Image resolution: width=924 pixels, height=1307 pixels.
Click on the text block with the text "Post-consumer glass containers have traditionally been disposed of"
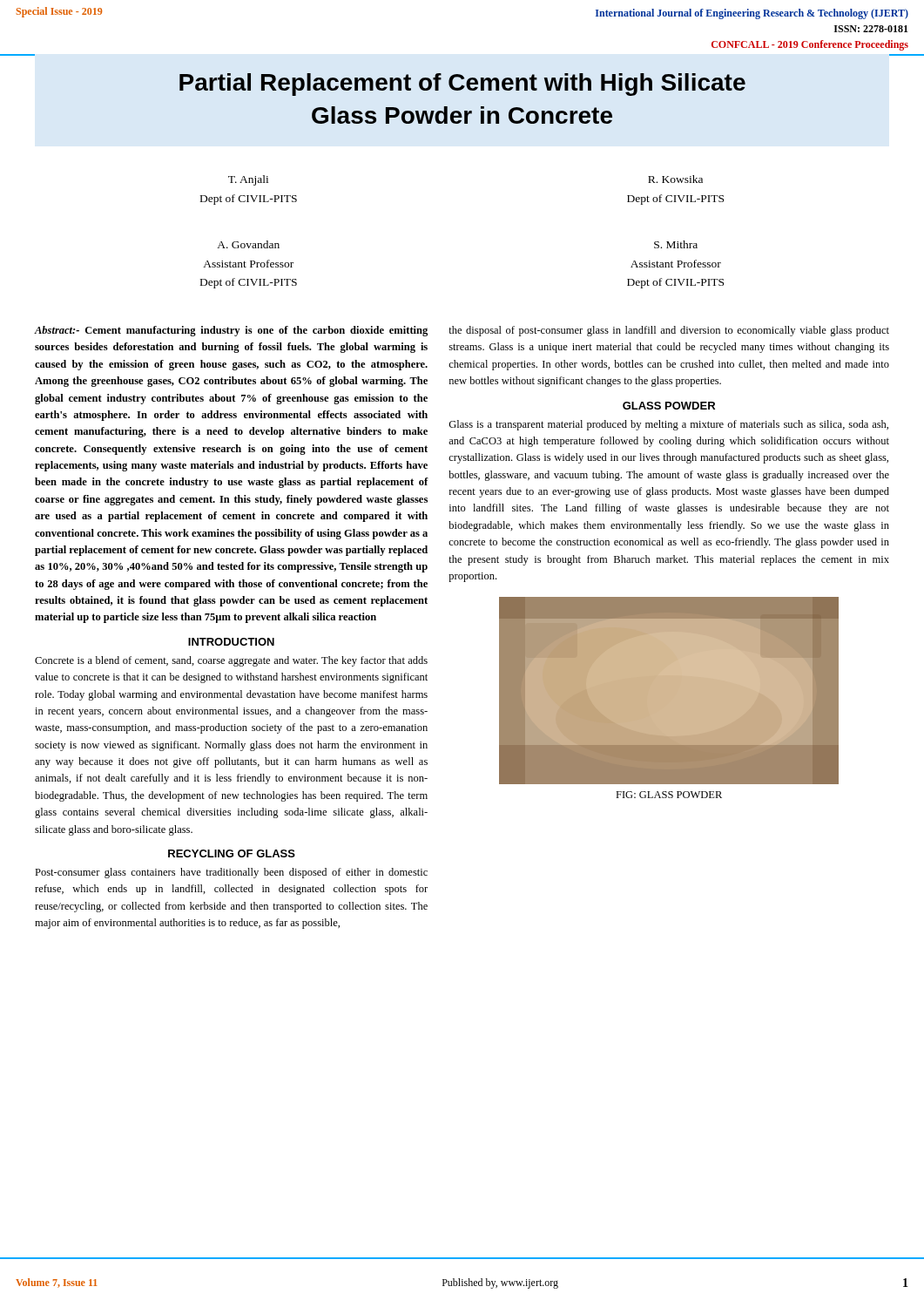coord(231,897)
